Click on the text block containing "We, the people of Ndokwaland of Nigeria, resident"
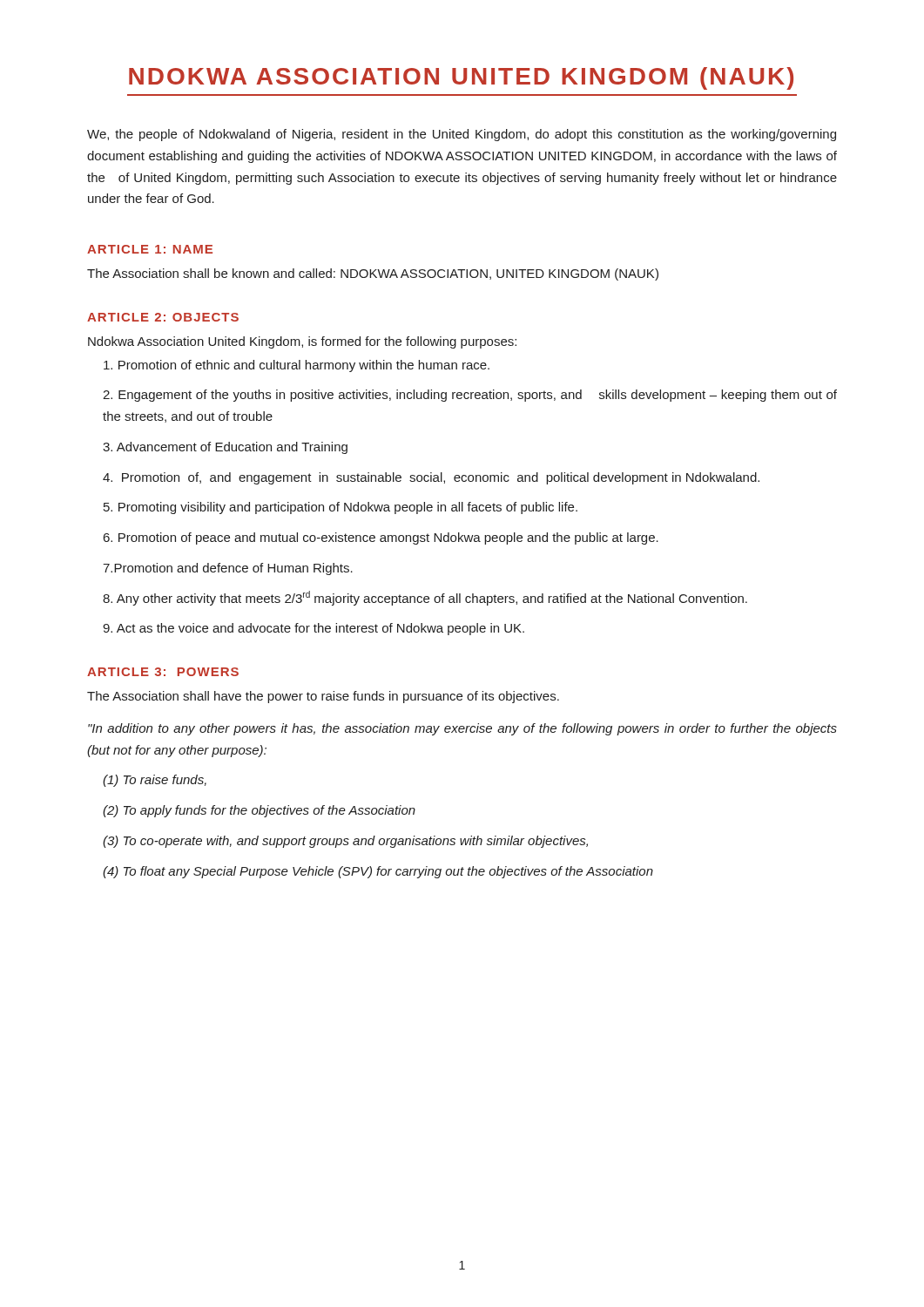This screenshot has width=924, height=1307. pyautogui.click(x=462, y=166)
